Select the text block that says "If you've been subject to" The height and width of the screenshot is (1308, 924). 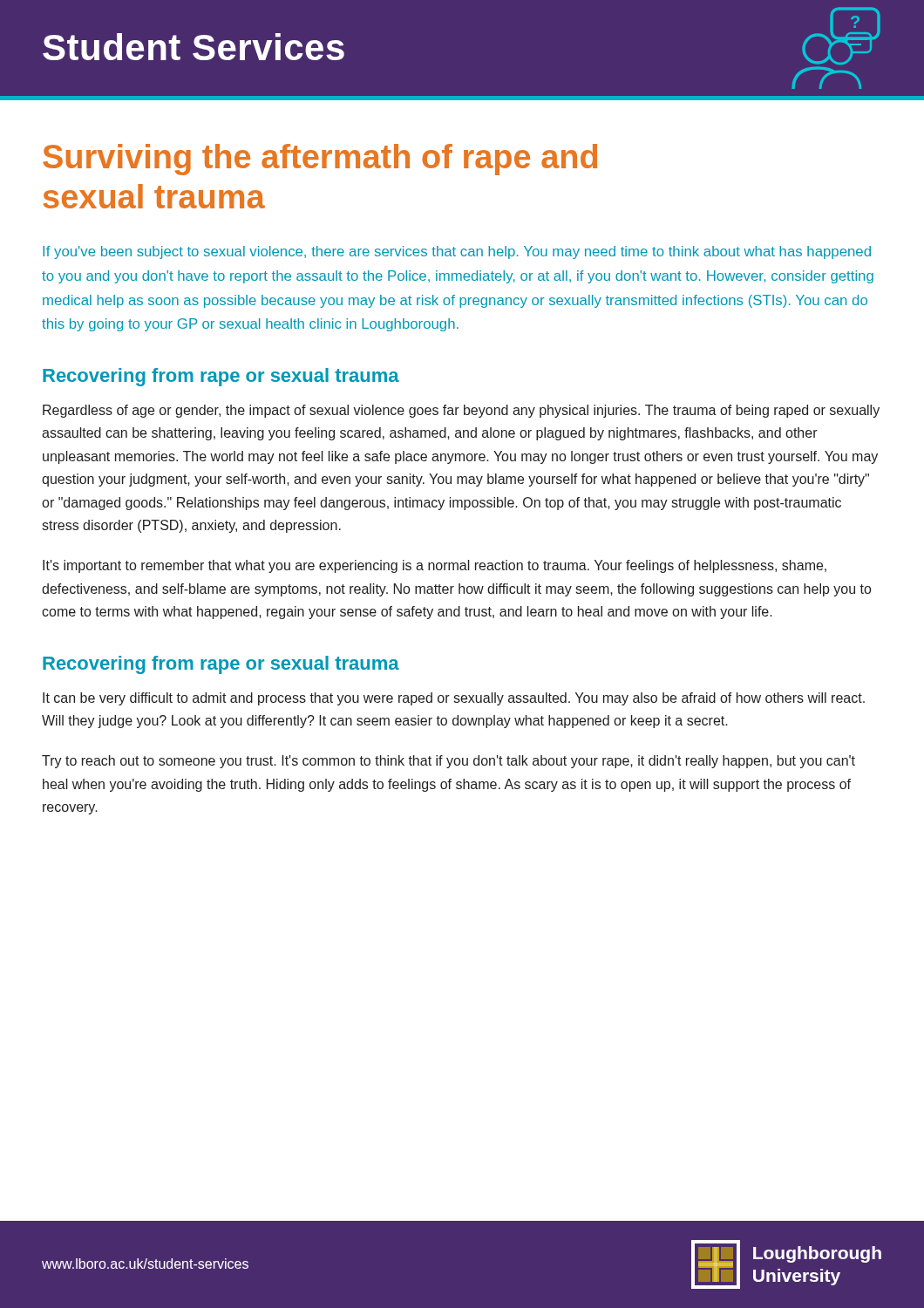click(458, 288)
